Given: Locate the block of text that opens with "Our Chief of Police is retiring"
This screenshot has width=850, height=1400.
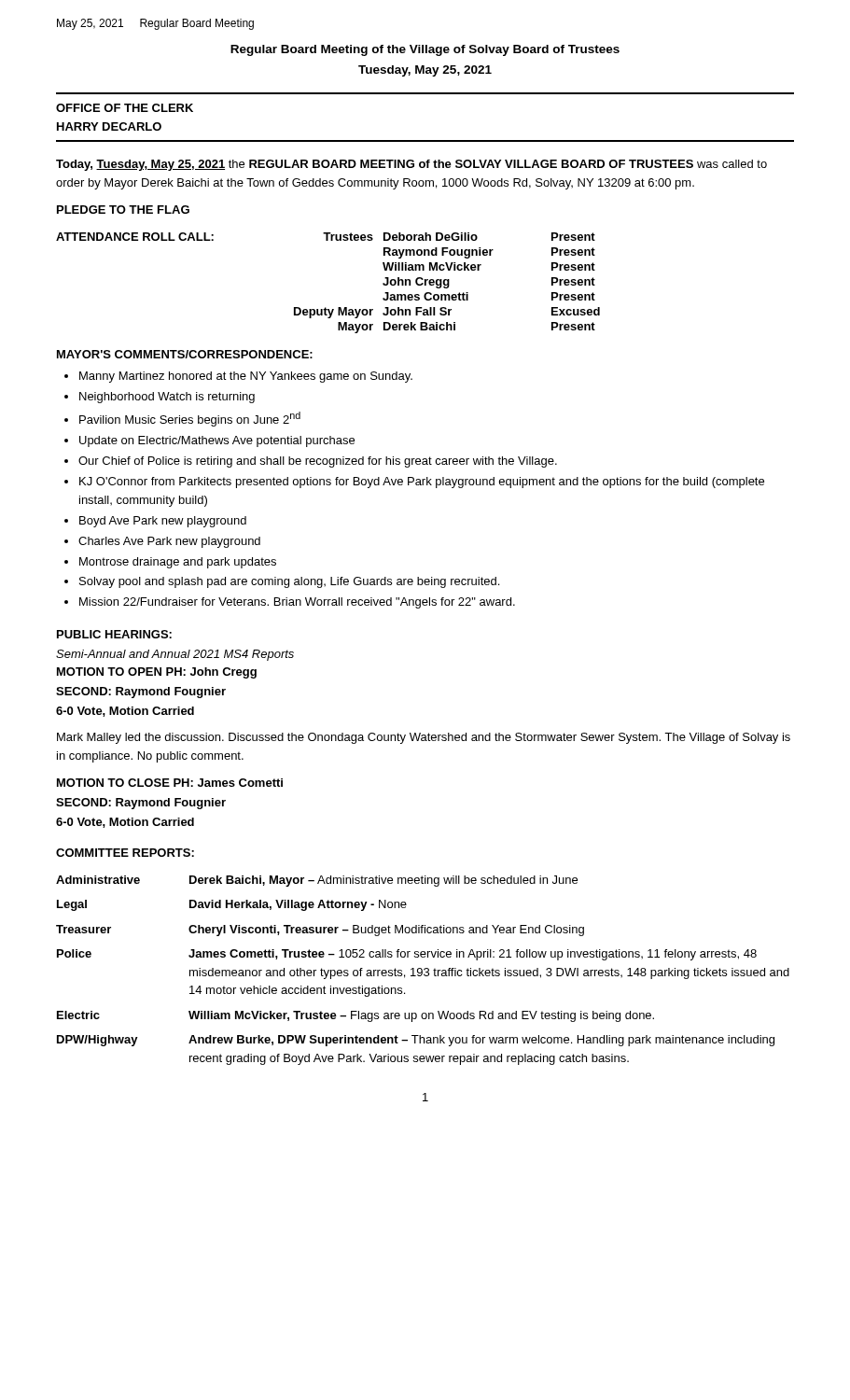Looking at the screenshot, I should pos(318,460).
